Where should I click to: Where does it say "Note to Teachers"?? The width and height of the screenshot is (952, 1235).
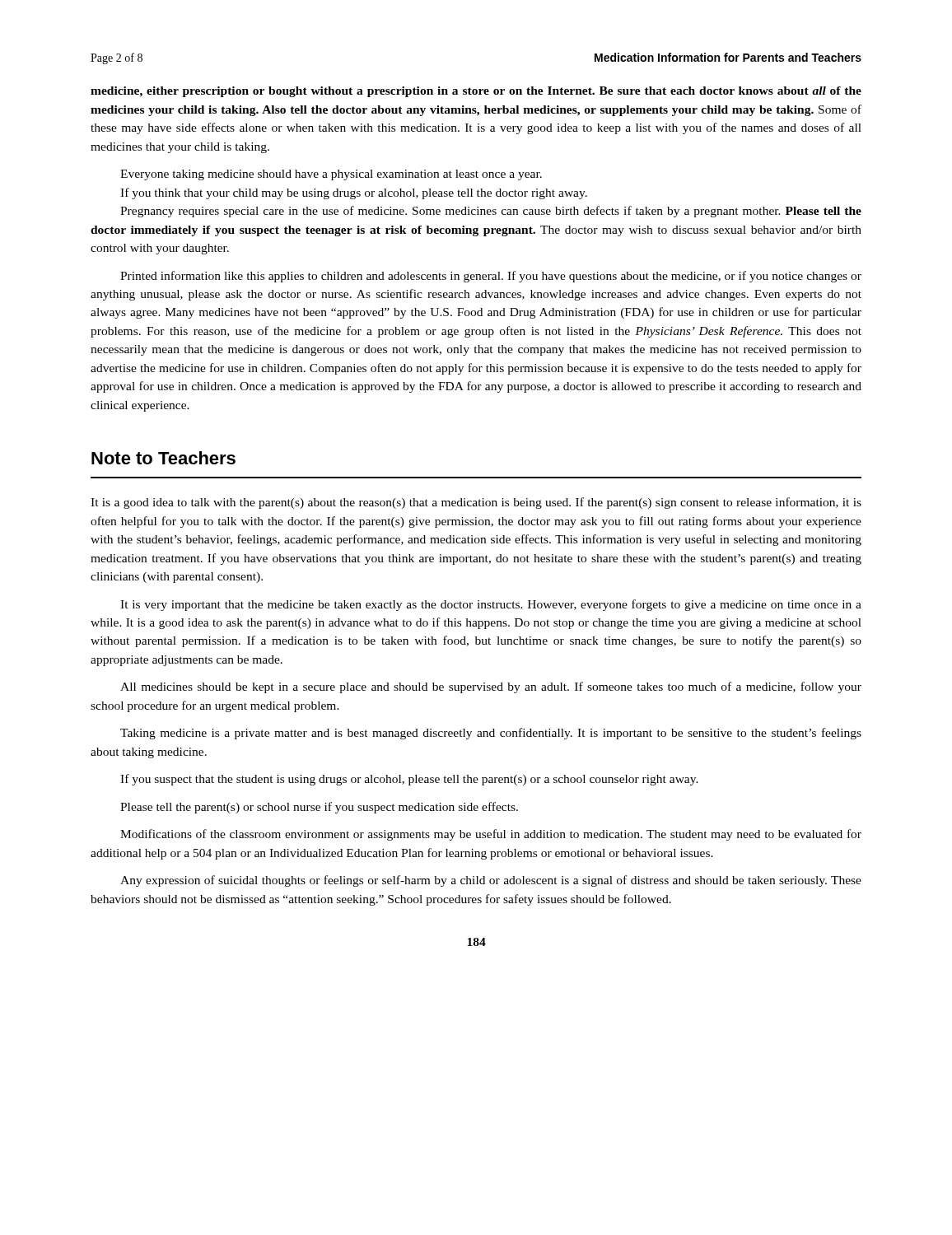[163, 458]
